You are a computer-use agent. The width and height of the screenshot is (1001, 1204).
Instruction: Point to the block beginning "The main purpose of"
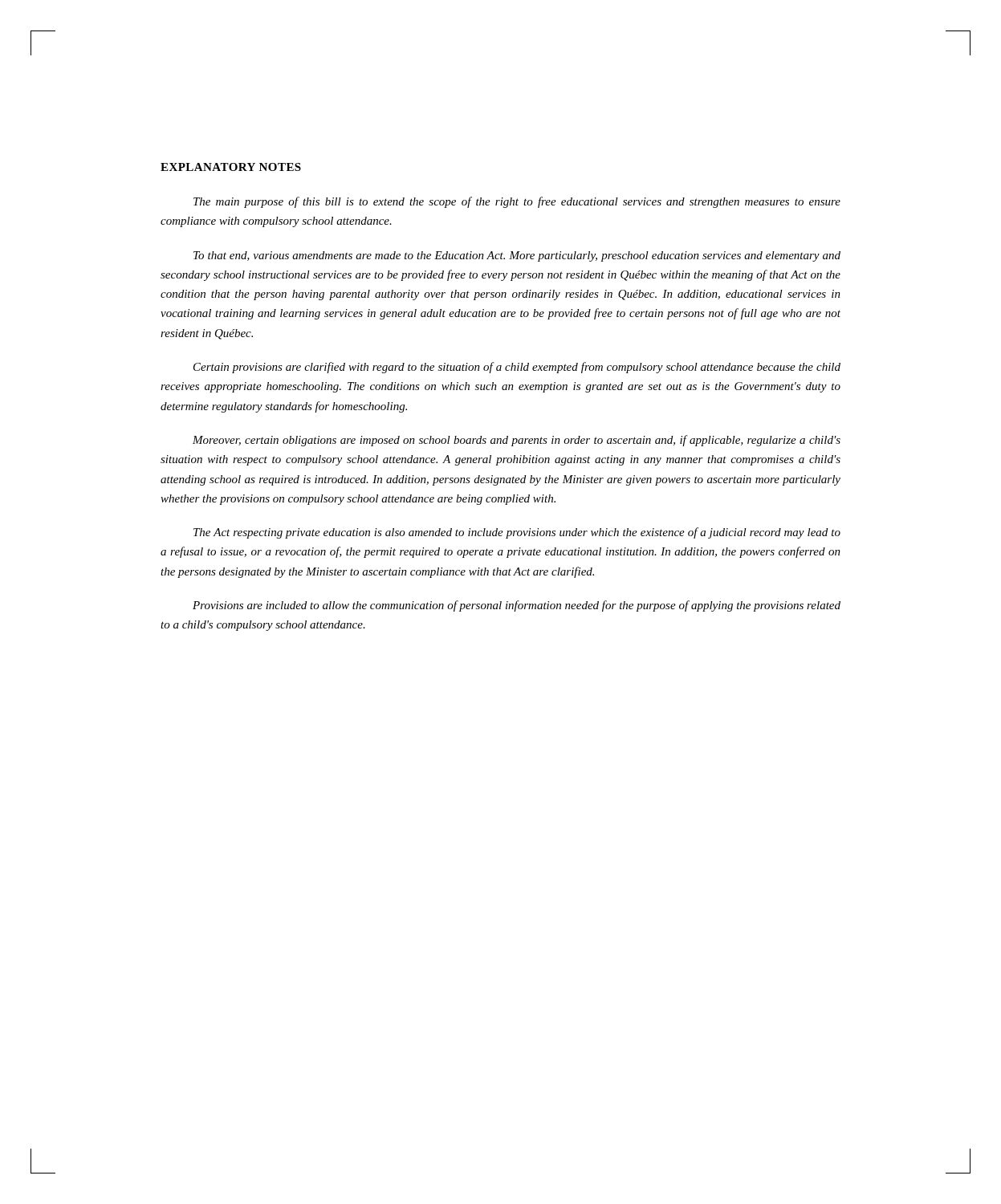click(500, 211)
